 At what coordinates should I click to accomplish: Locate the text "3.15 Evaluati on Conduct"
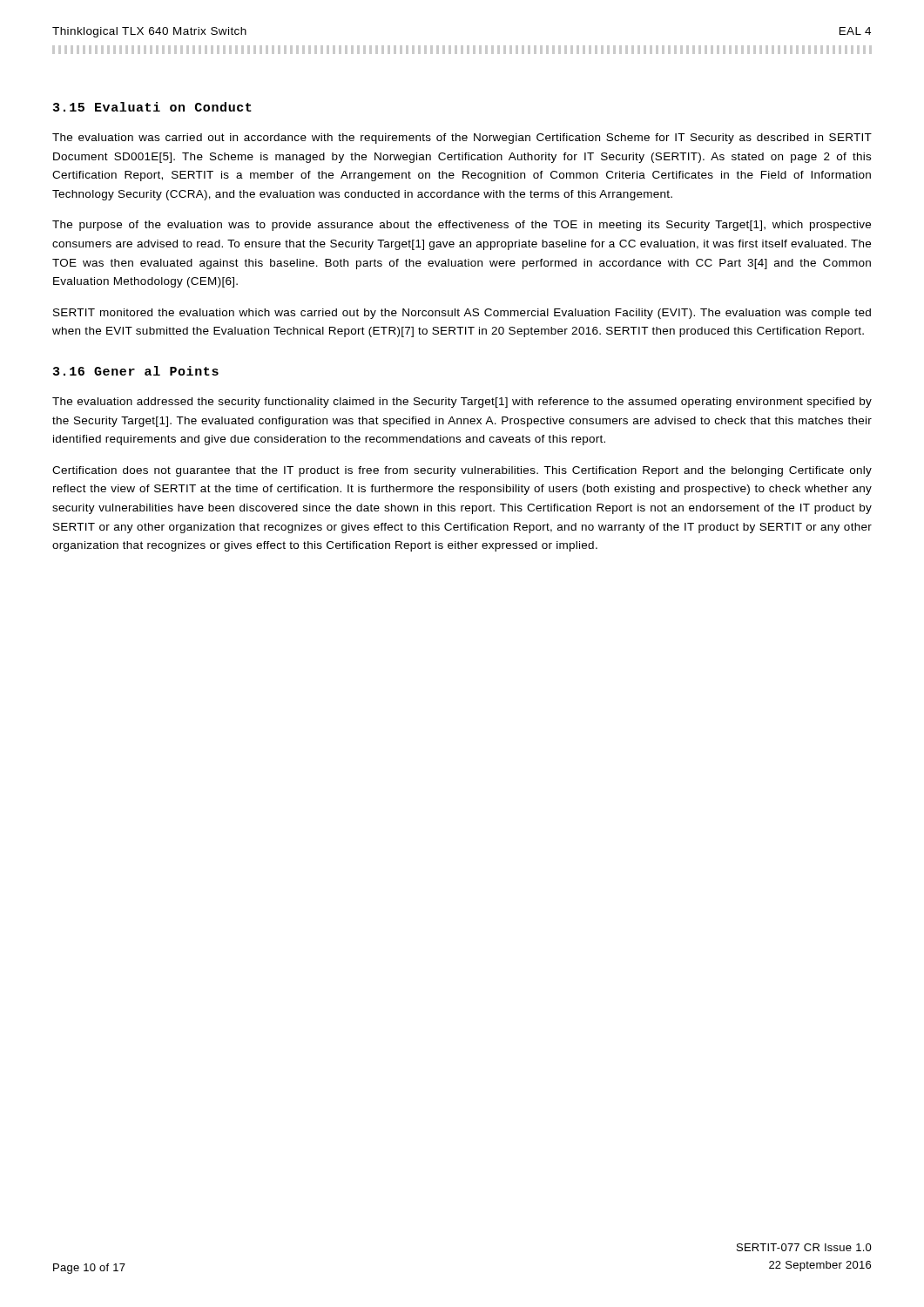(153, 108)
